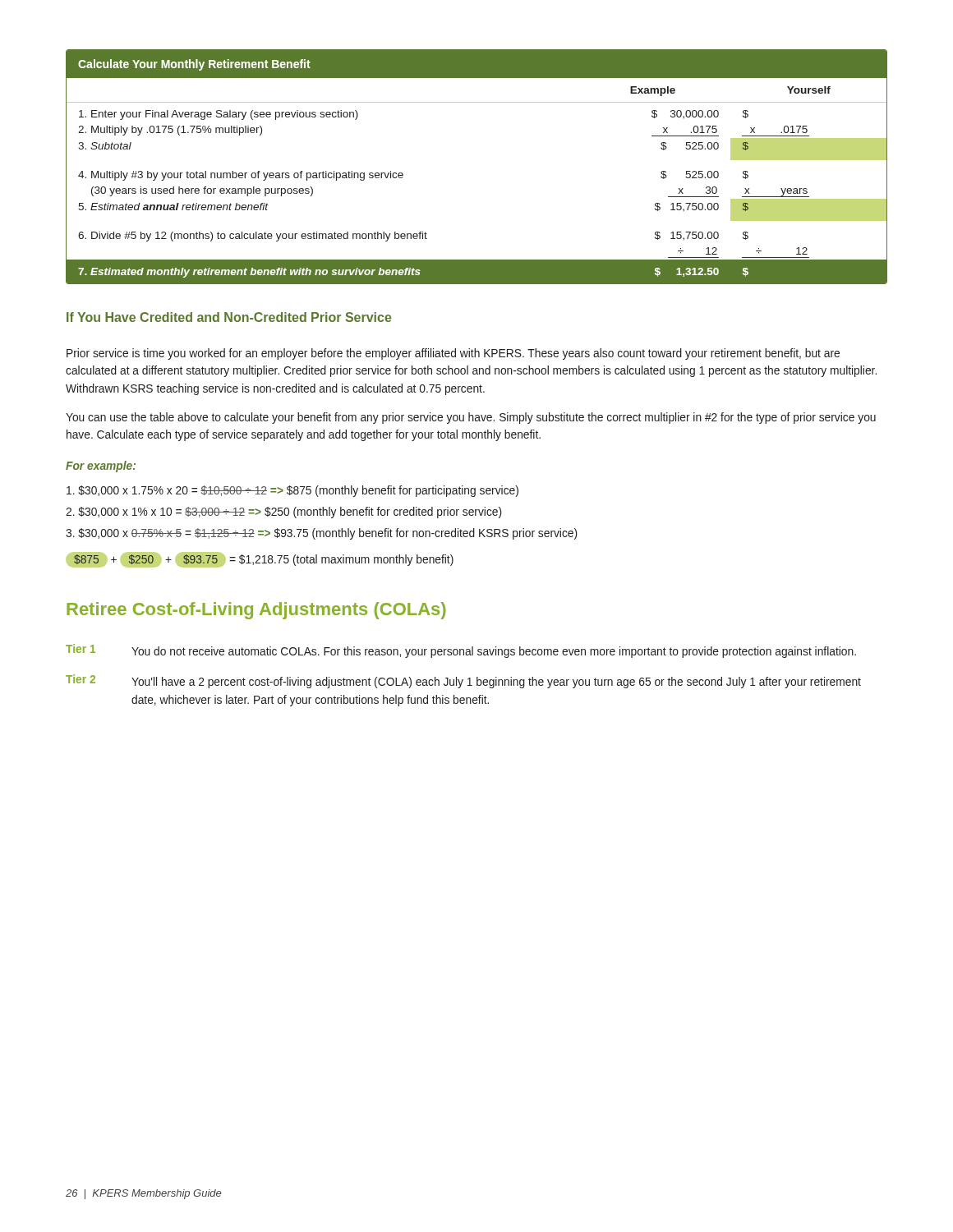
Task: Find the section header containing "If You Have Credited and Non-Credited Prior"
Action: [229, 318]
